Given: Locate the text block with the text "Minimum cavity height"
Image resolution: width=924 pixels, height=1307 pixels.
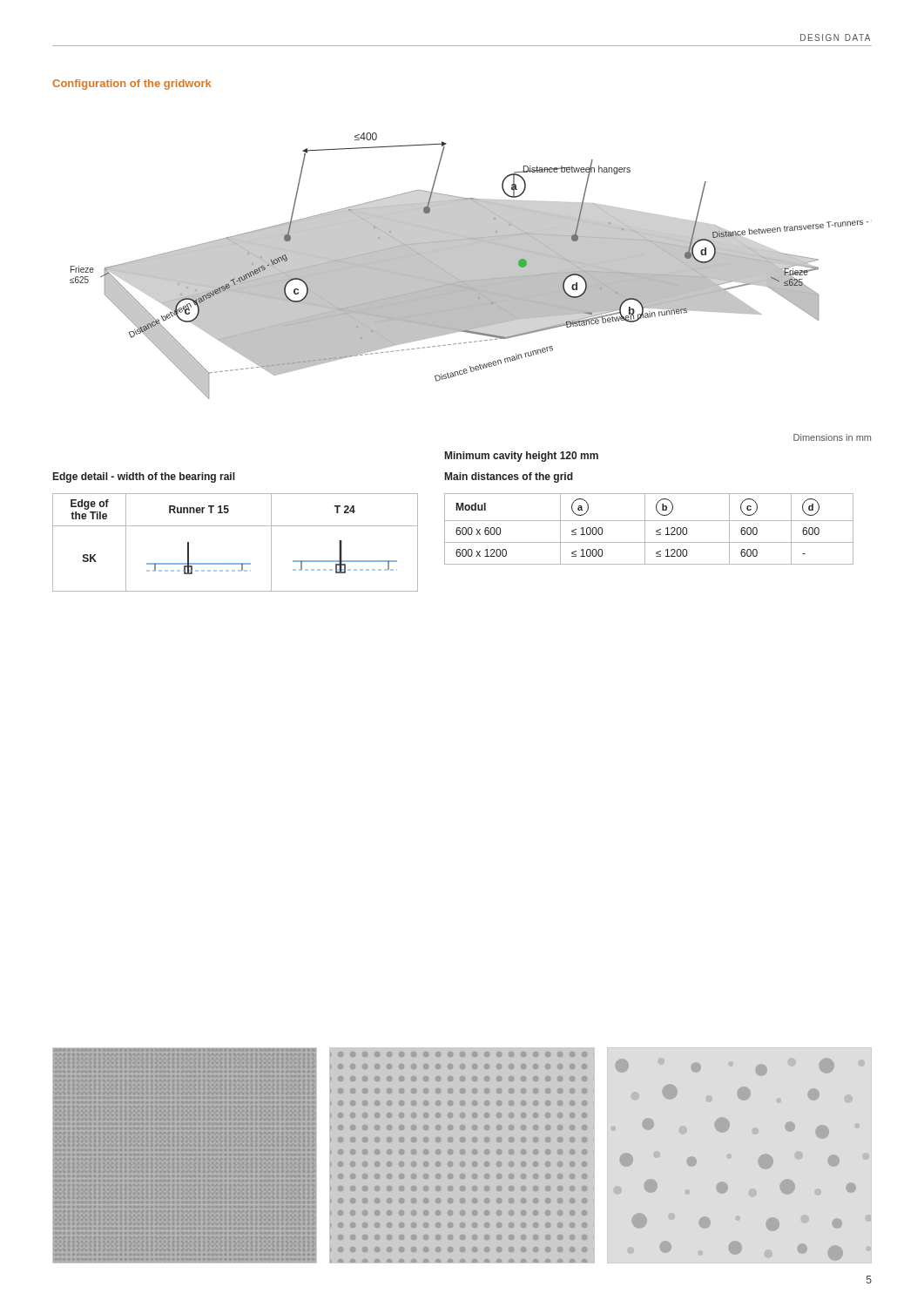Looking at the screenshot, I should click(521, 456).
